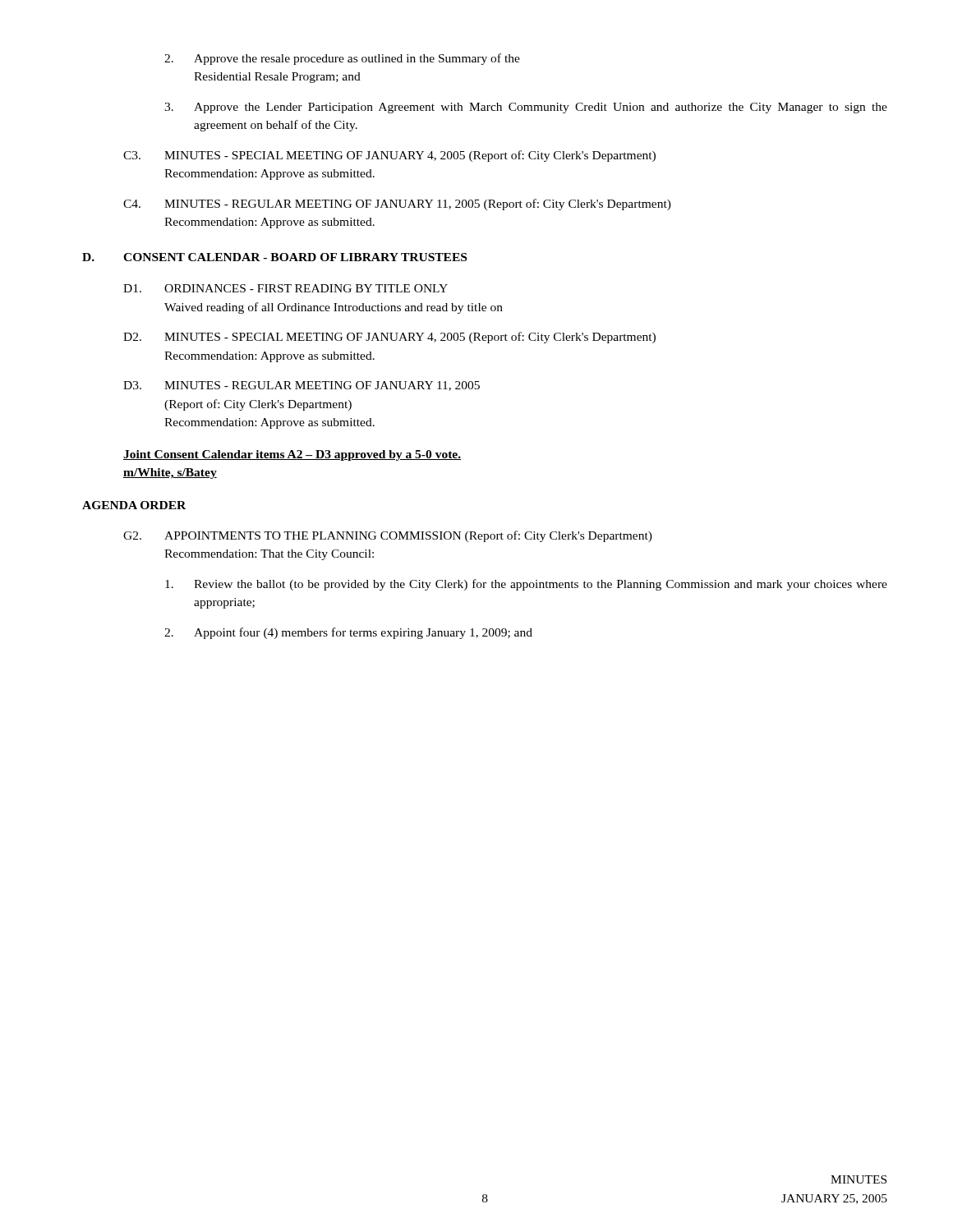The width and height of the screenshot is (953, 1232).
Task: Find the list item that says "C4. MINUTES - REGULAR MEETING OF JANUARY 11,"
Action: [505, 213]
